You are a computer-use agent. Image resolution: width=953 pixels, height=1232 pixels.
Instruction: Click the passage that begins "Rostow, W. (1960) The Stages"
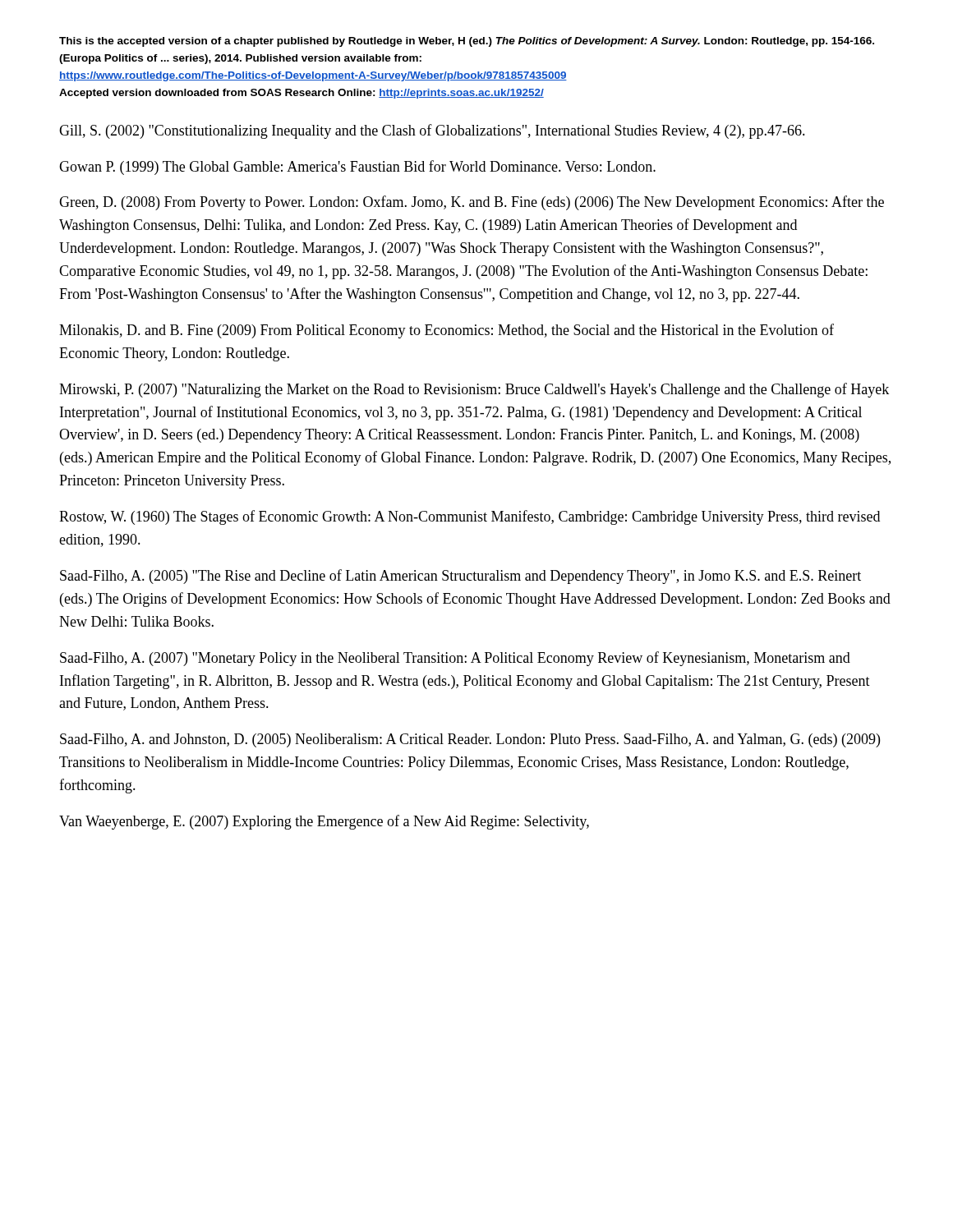tap(470, 528)
